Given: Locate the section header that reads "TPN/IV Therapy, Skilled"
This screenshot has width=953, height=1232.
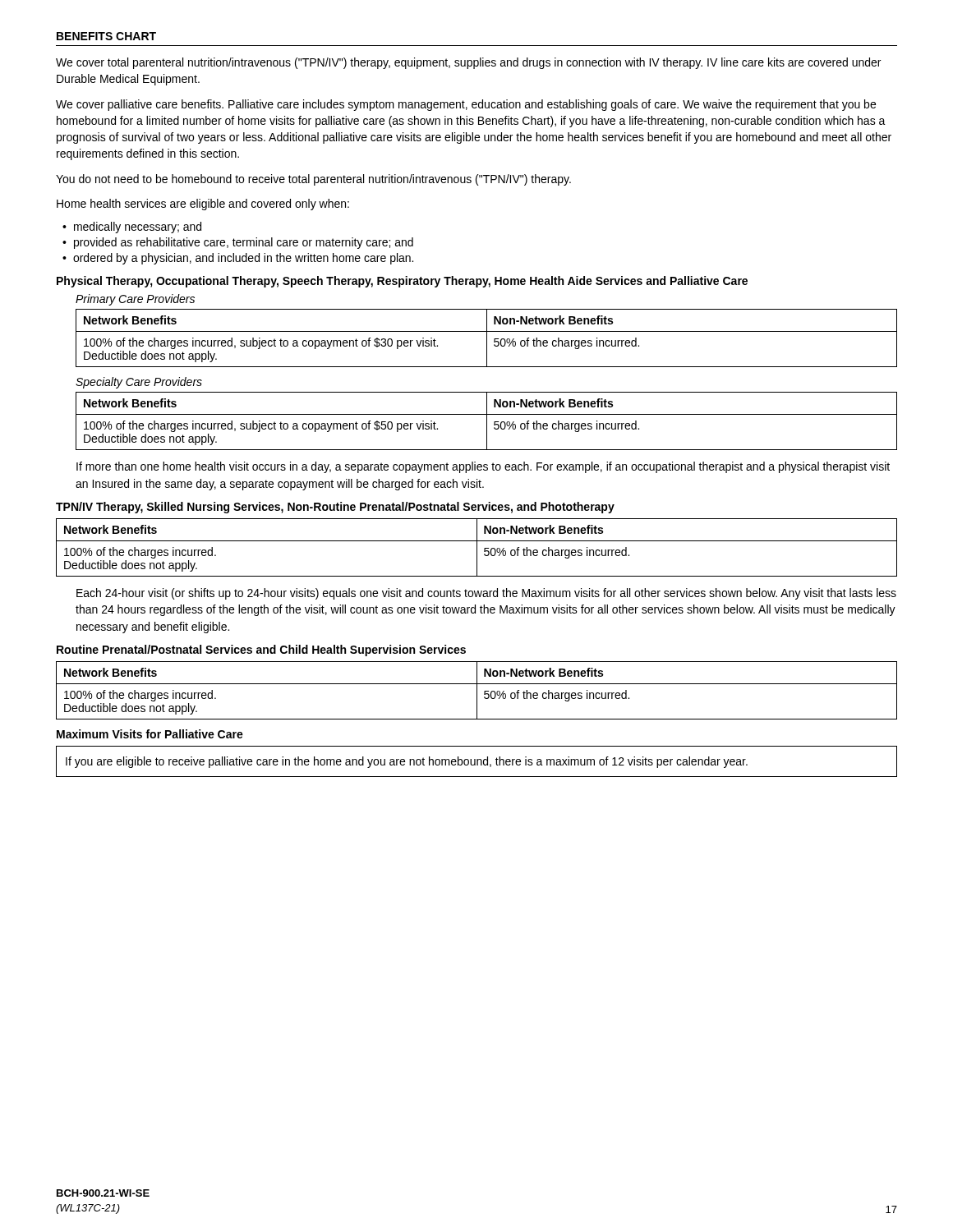Looking at the screenshot, I should coord(335,507).
